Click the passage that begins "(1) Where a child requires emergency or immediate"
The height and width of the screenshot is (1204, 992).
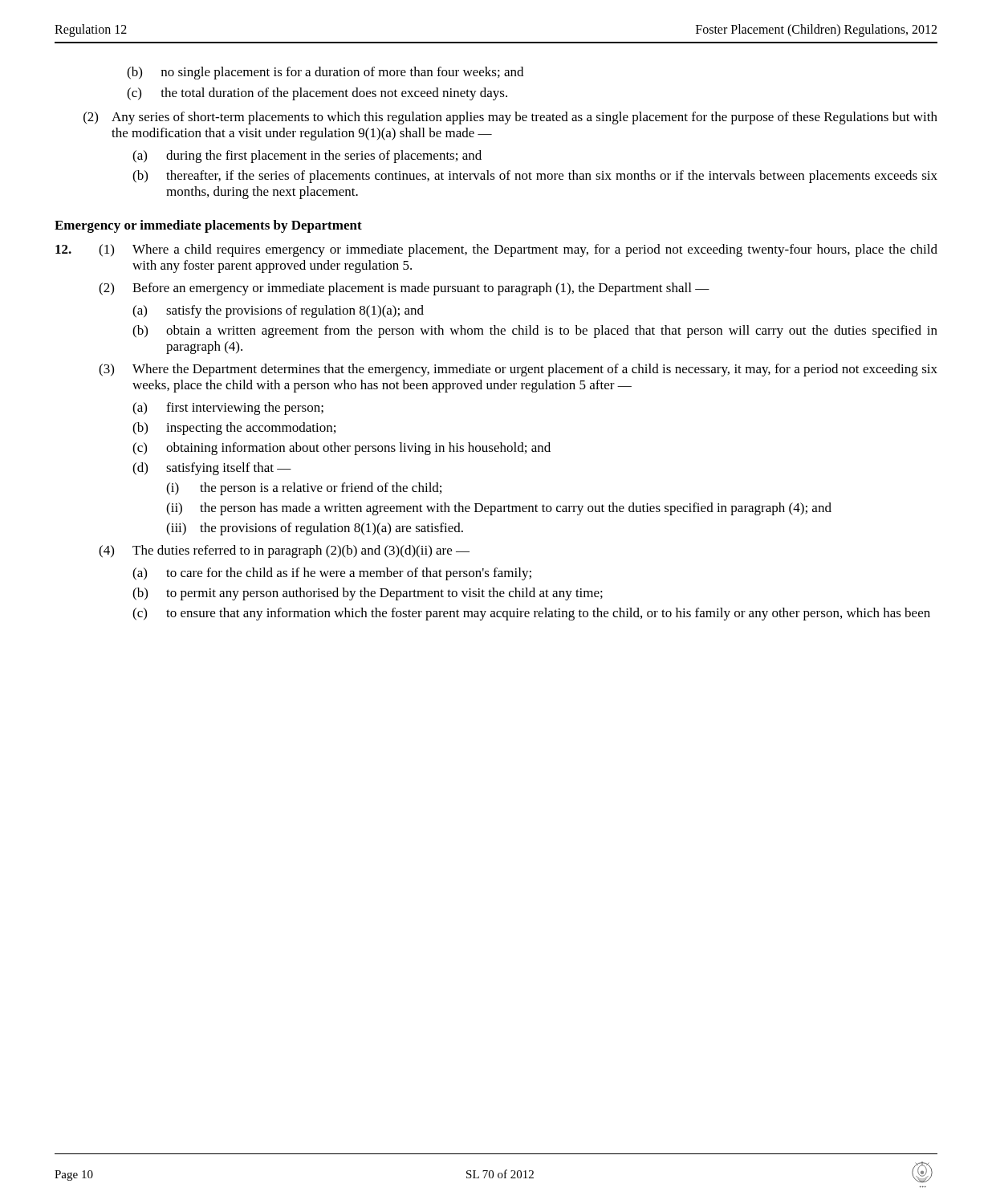tap(496, 258)
